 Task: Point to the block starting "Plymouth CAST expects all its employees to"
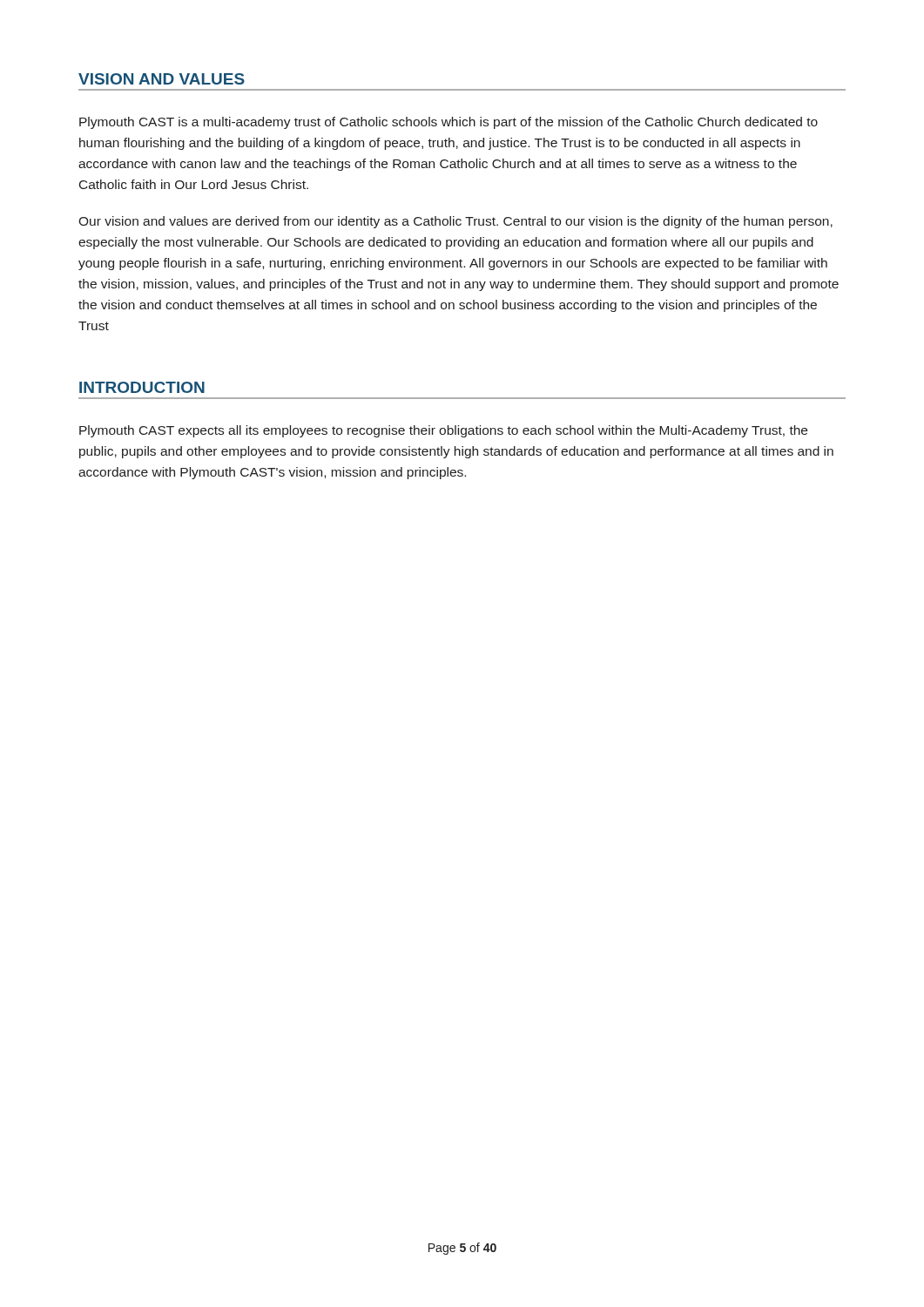[456, 451]
